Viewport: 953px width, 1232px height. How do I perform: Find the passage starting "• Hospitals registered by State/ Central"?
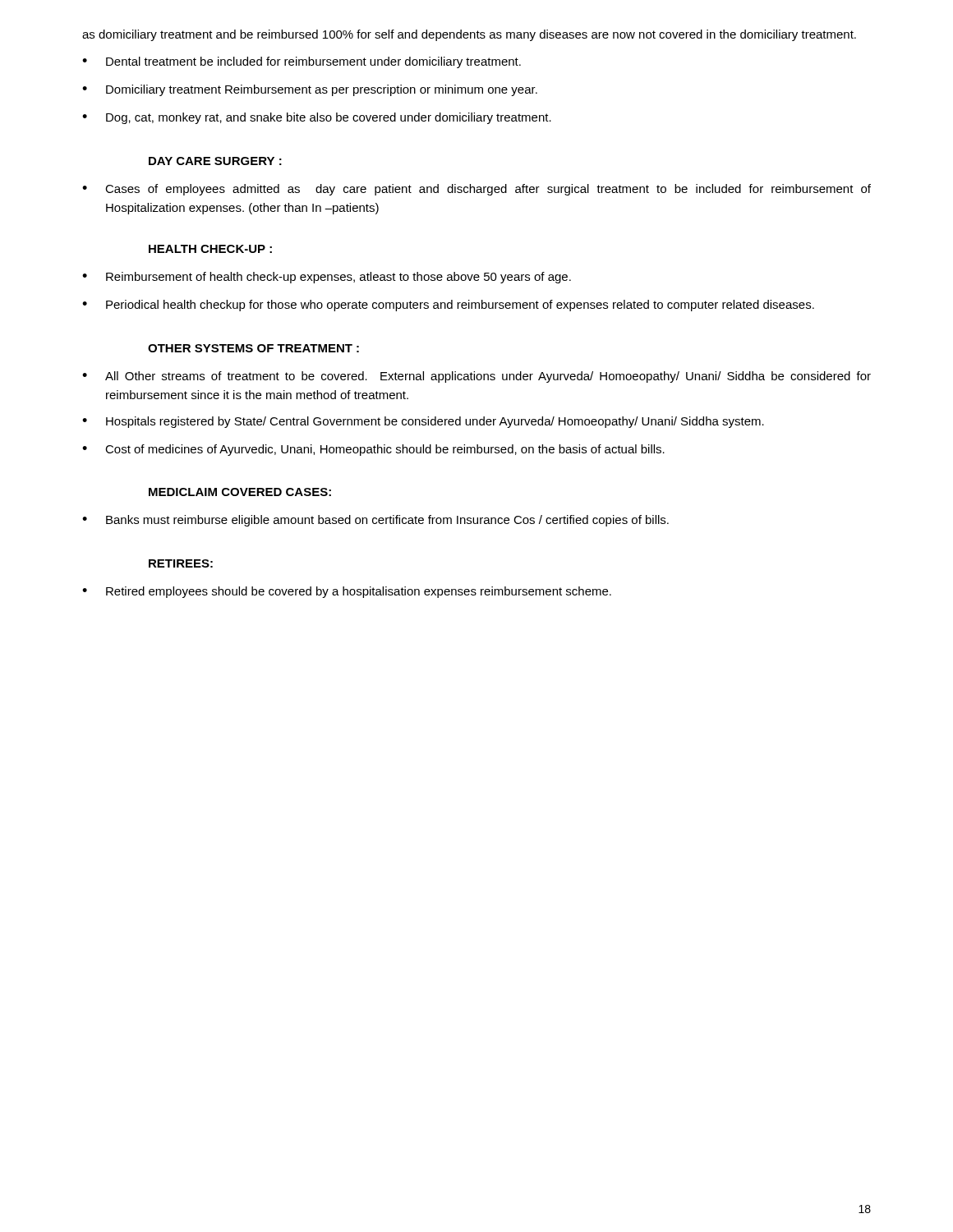tap(476, 422)
